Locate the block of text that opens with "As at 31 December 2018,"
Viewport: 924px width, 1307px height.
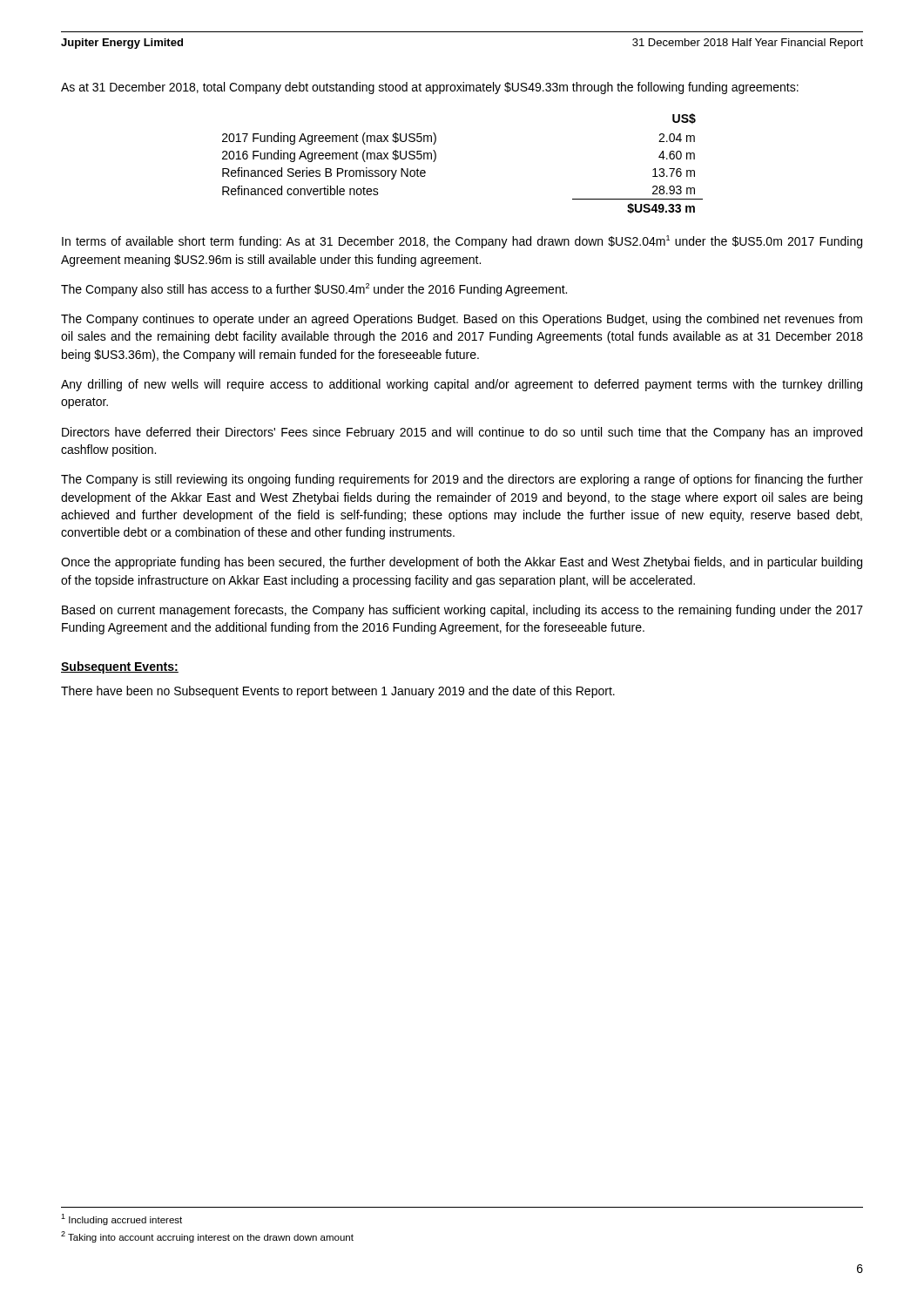click(x=430, y=87)
